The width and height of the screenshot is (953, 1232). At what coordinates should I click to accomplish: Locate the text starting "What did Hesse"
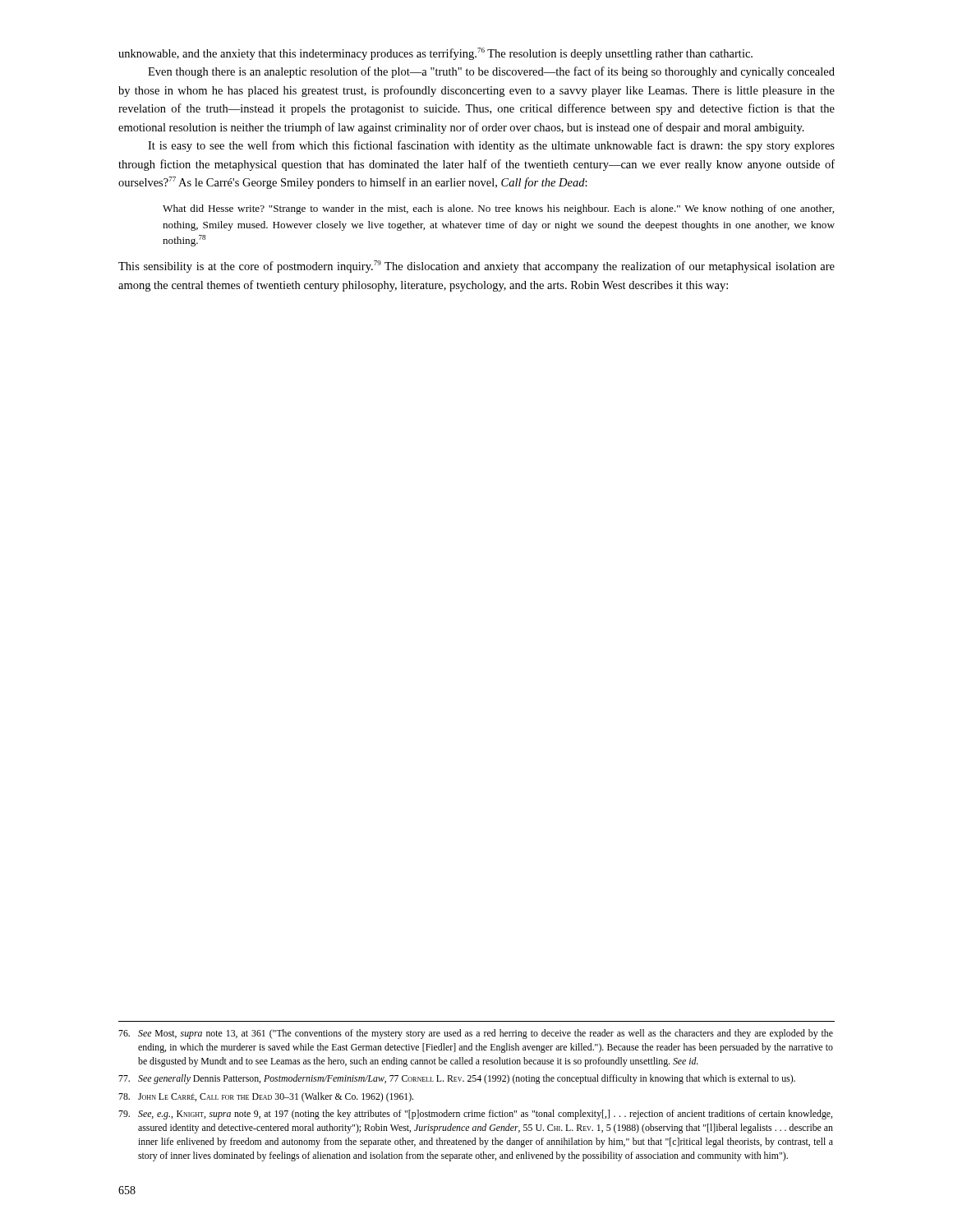pos(499,224)
